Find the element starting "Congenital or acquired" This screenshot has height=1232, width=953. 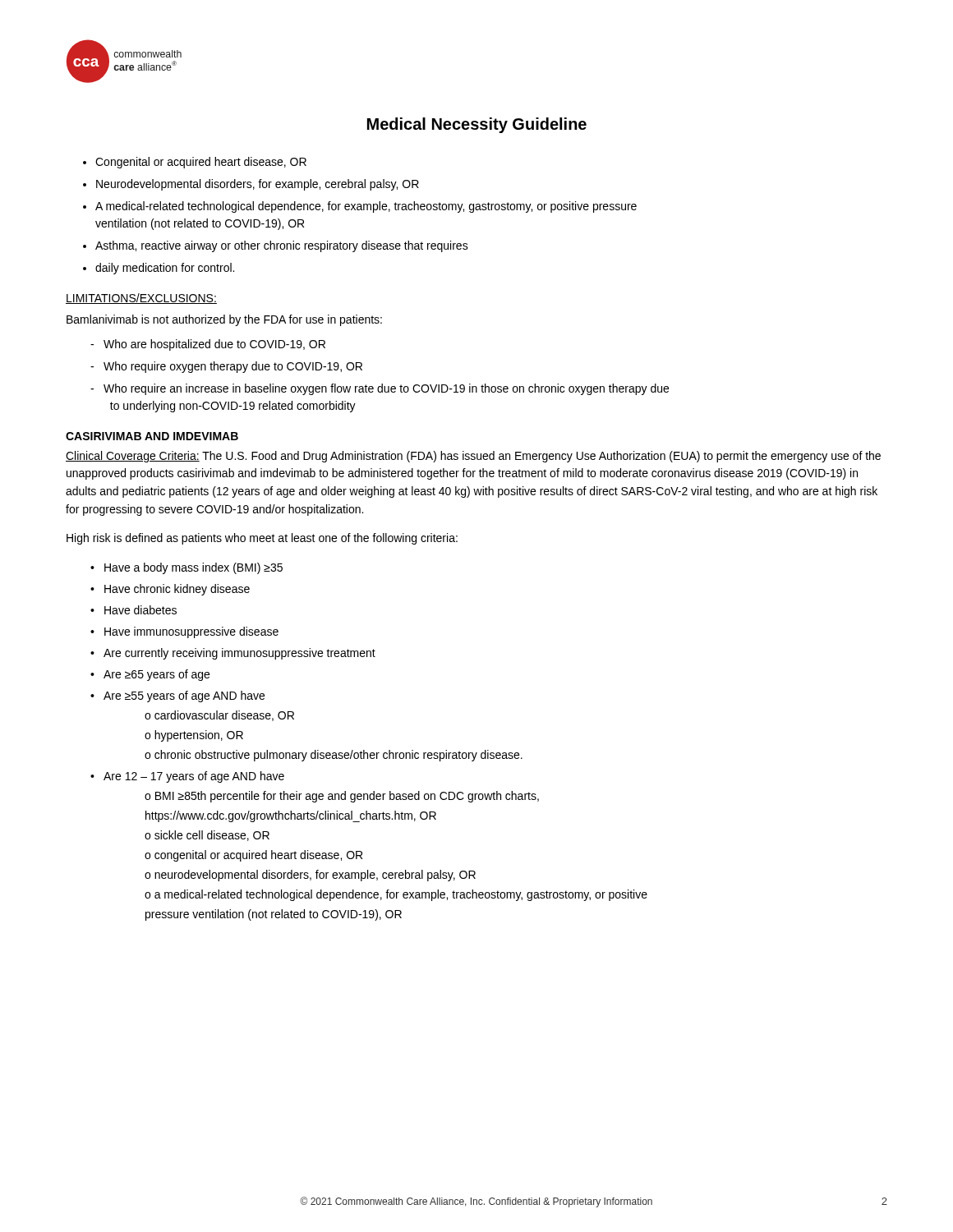tap(201, 162)
